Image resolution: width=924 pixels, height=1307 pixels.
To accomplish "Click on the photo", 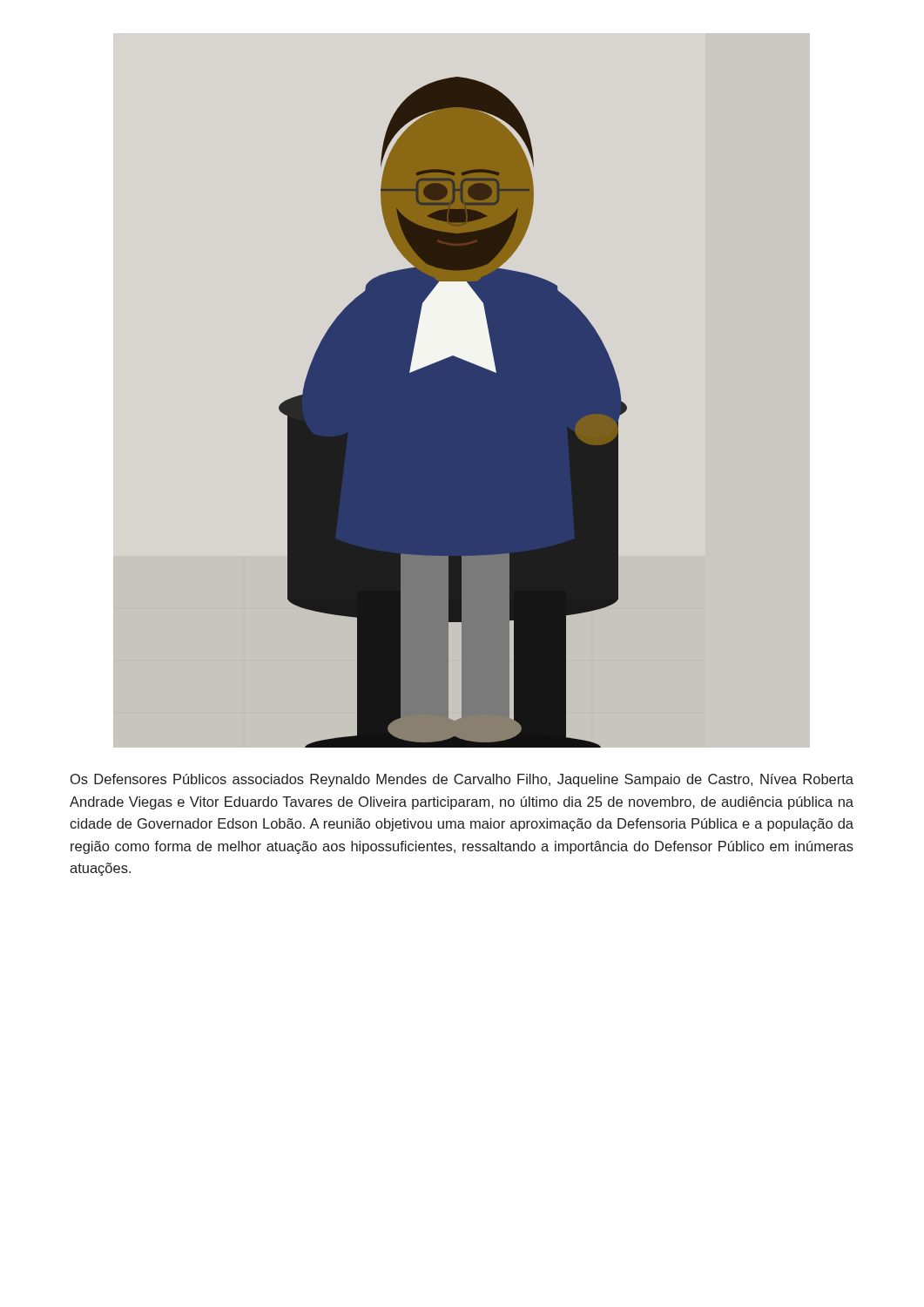I will [x=462, y=390].
